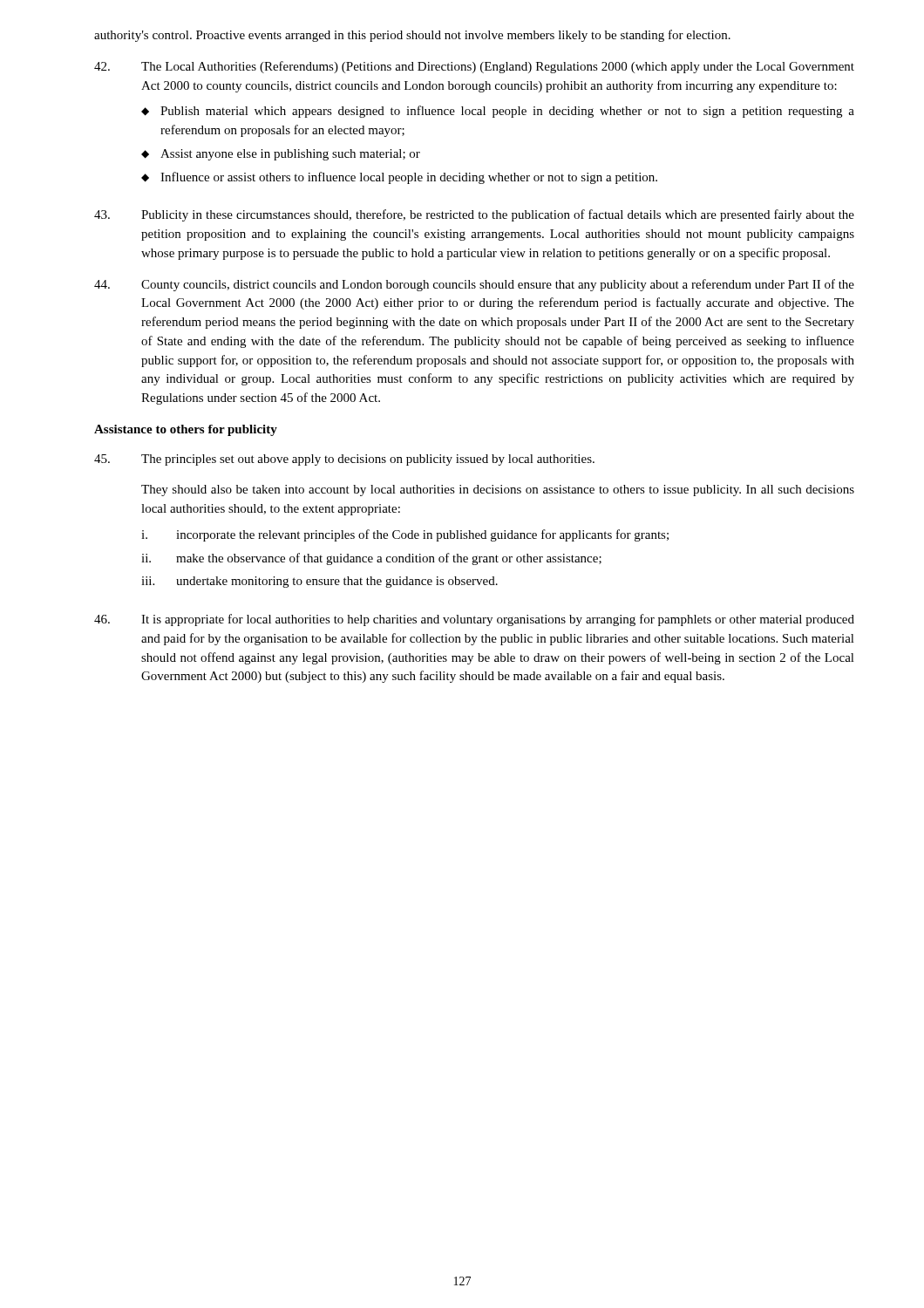
Task: Locate the block of text that opens with "◆ Influence or"
Action: pyautogui.click(x=498, y=177)
